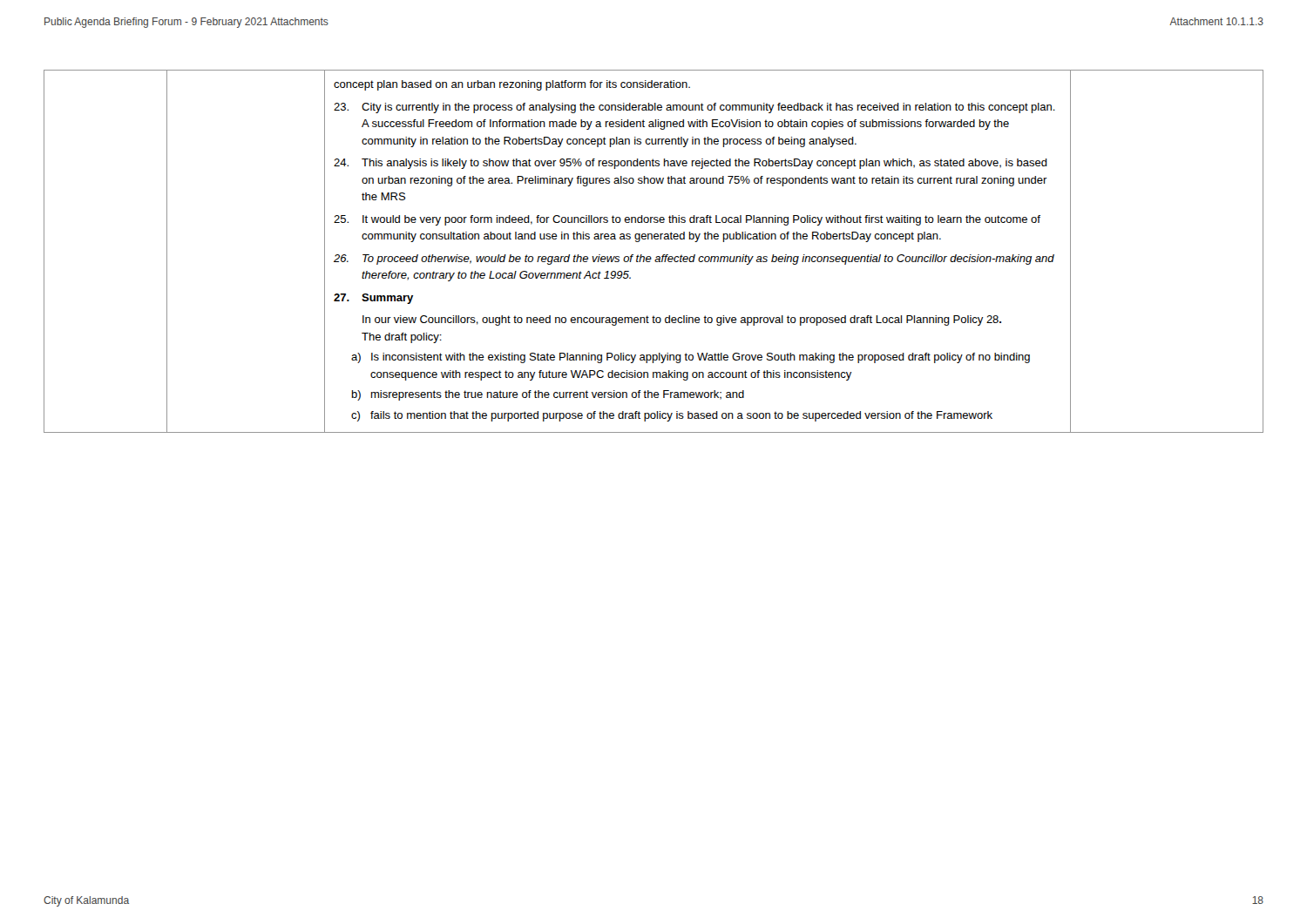Click a table
Screen dimensions: 924x1307
(x=654, y=251)
